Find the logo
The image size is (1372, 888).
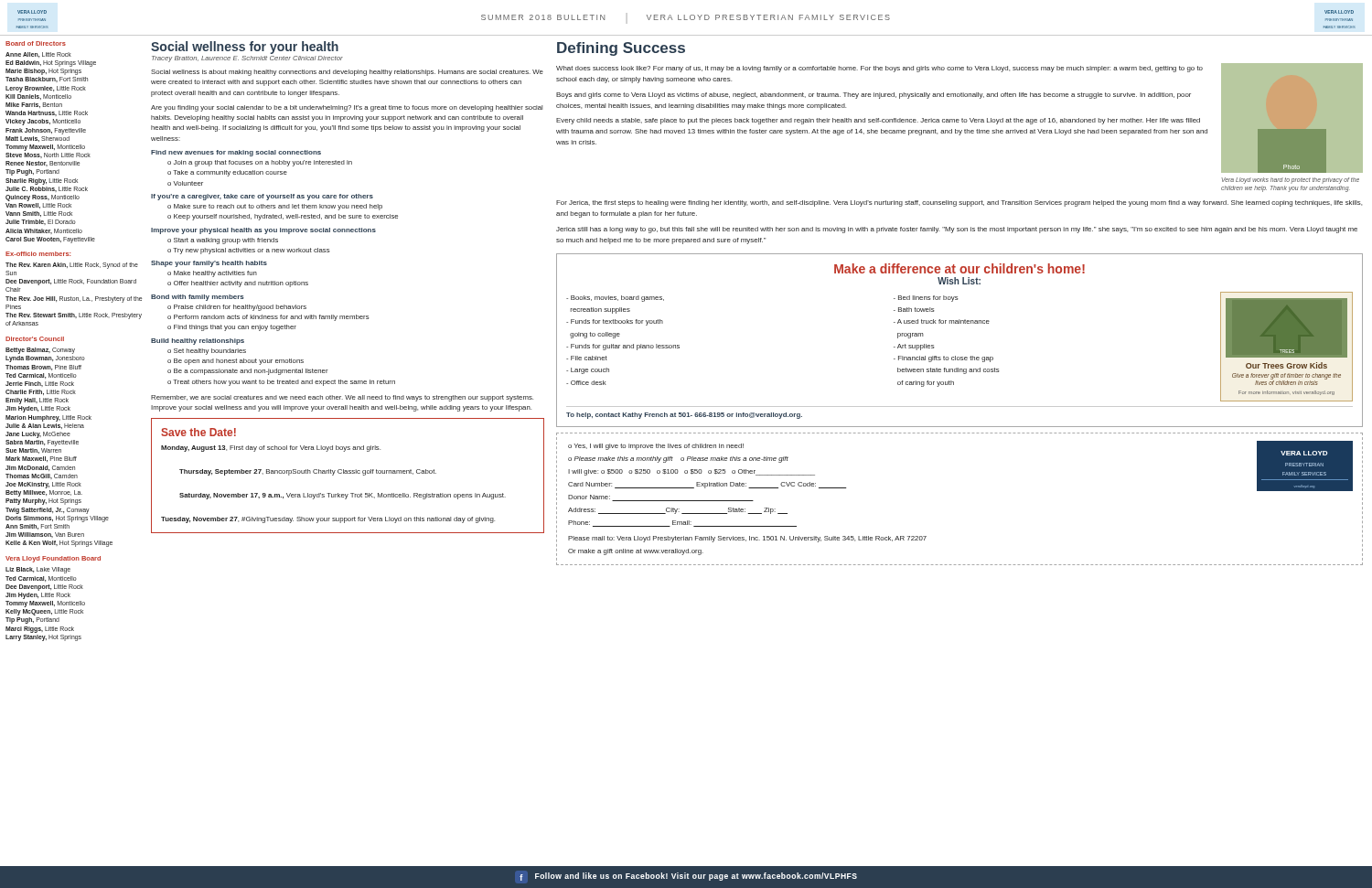coord(1305,468)
